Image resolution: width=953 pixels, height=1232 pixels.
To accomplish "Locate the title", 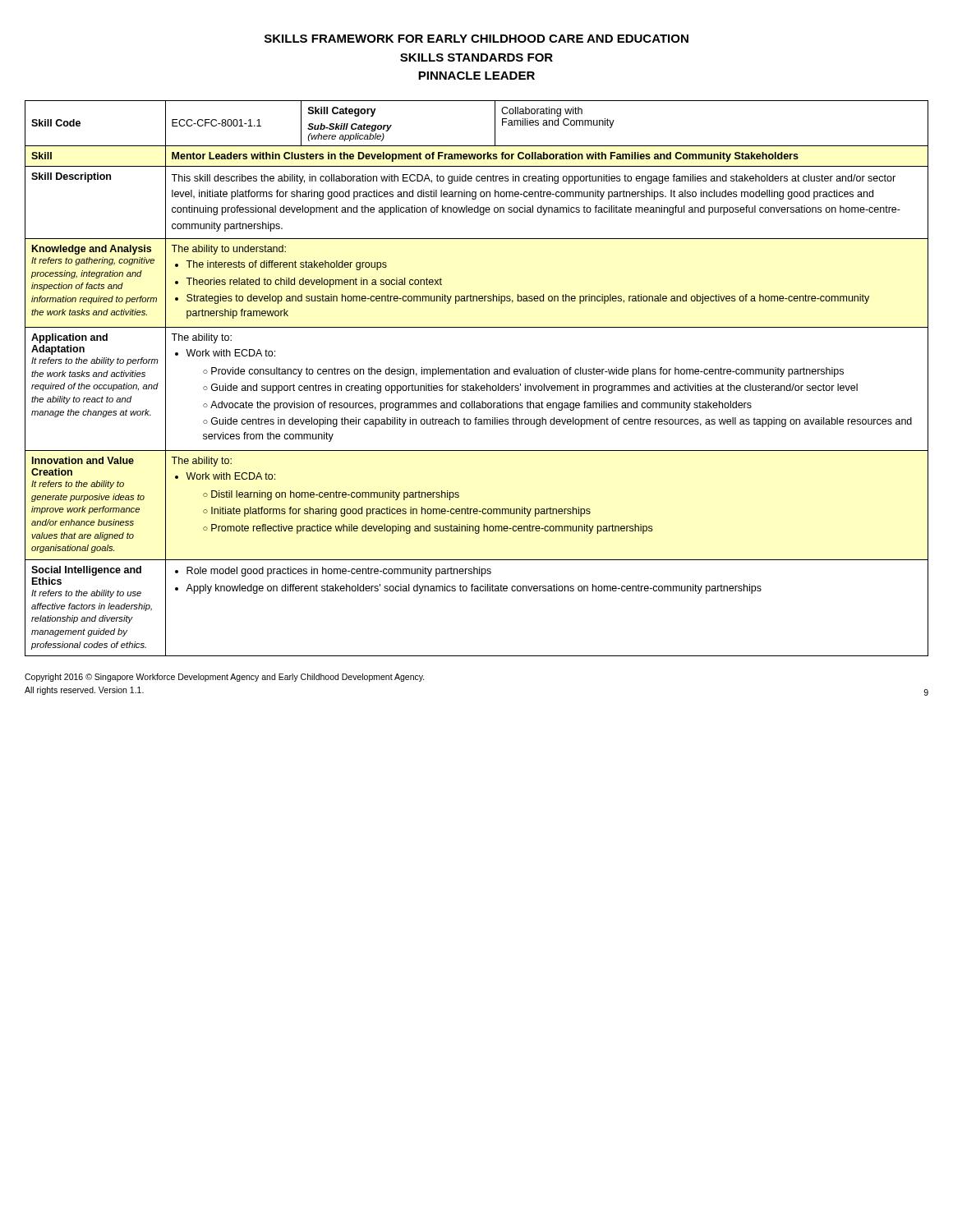I will click(x=476, y=57).
